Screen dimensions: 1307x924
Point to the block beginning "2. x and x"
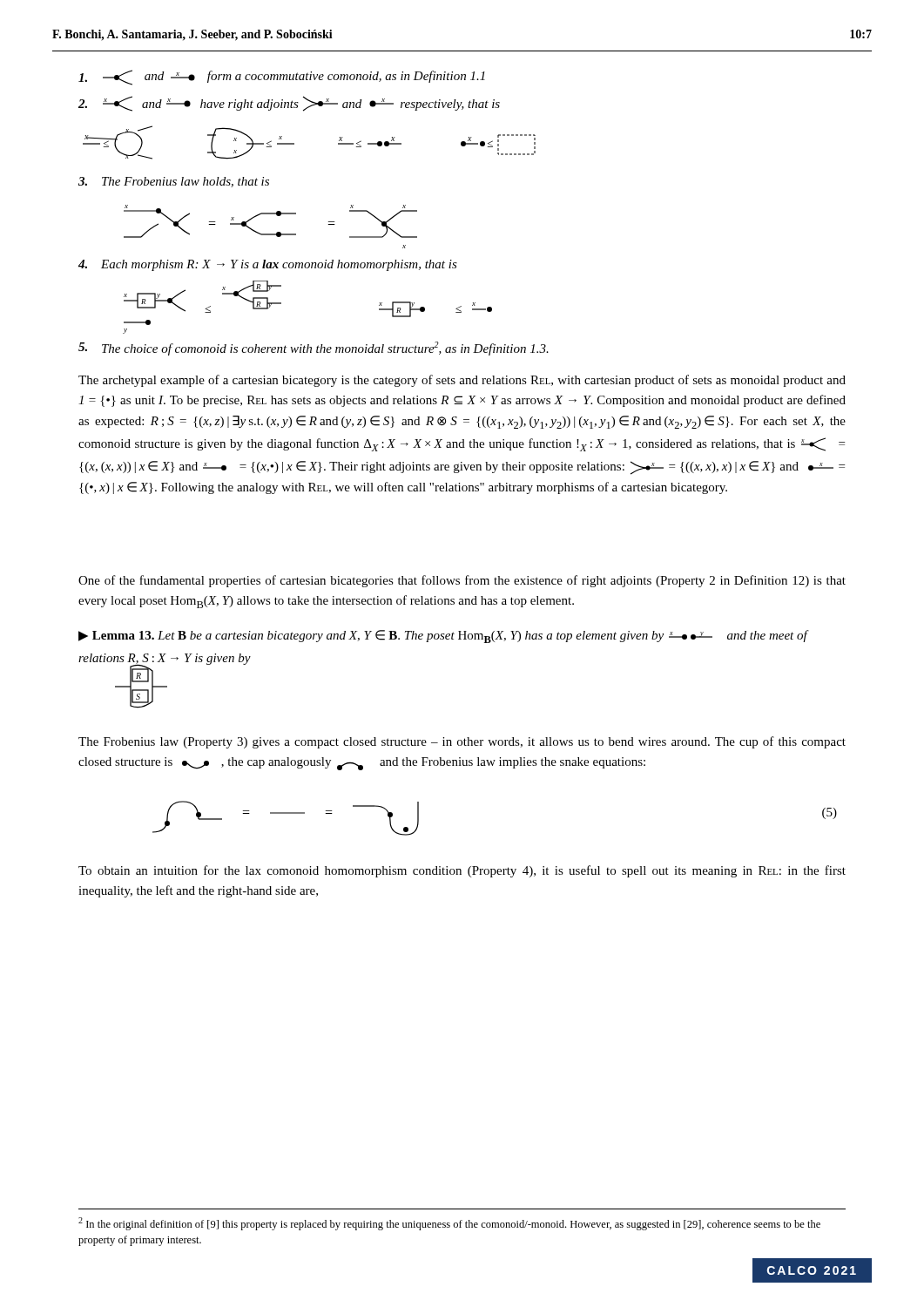289,104
